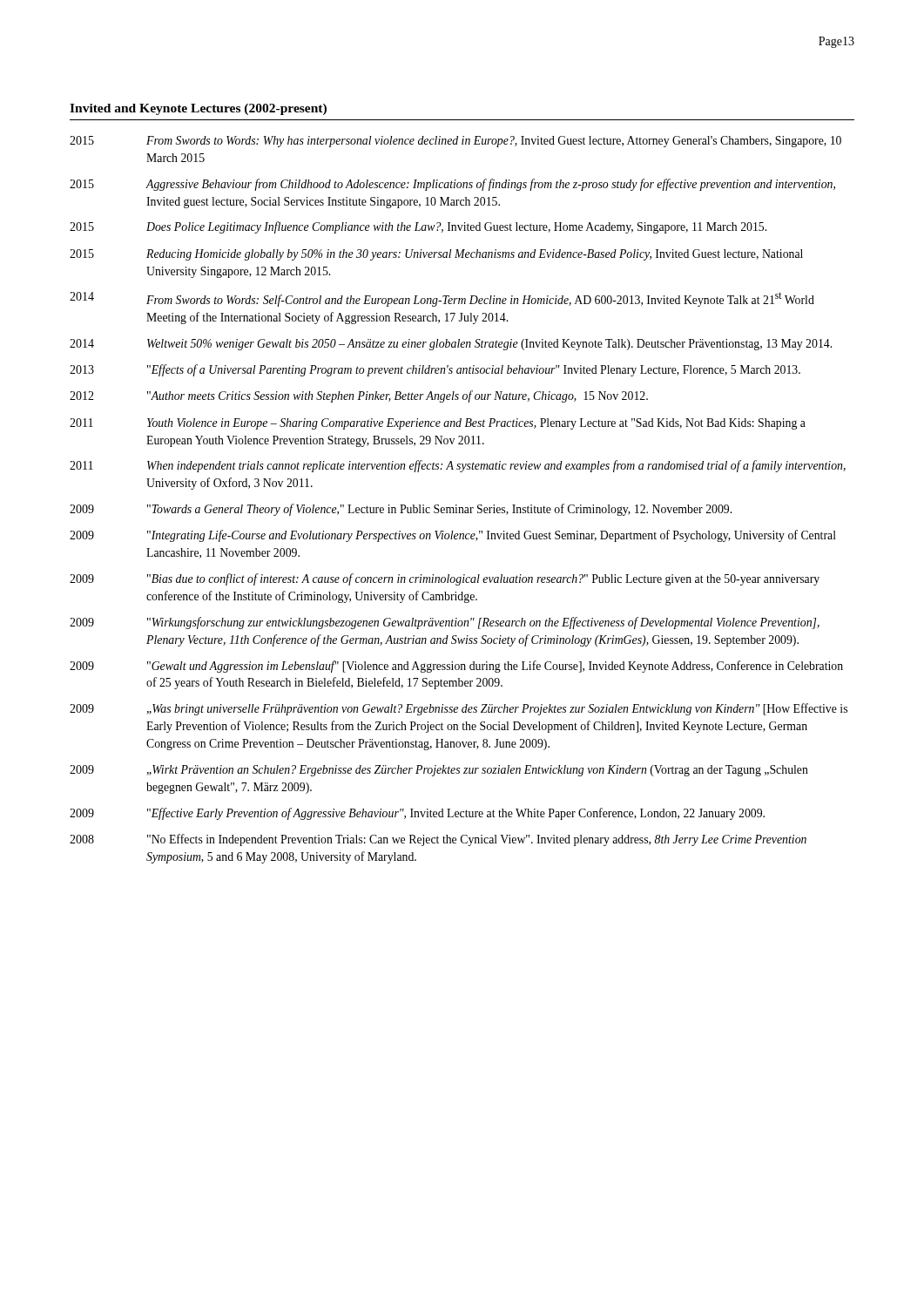The image size is (924, 1307).
Task: Click on the block starting "2014 From Swords to Words:"
Action: (462, 308)
